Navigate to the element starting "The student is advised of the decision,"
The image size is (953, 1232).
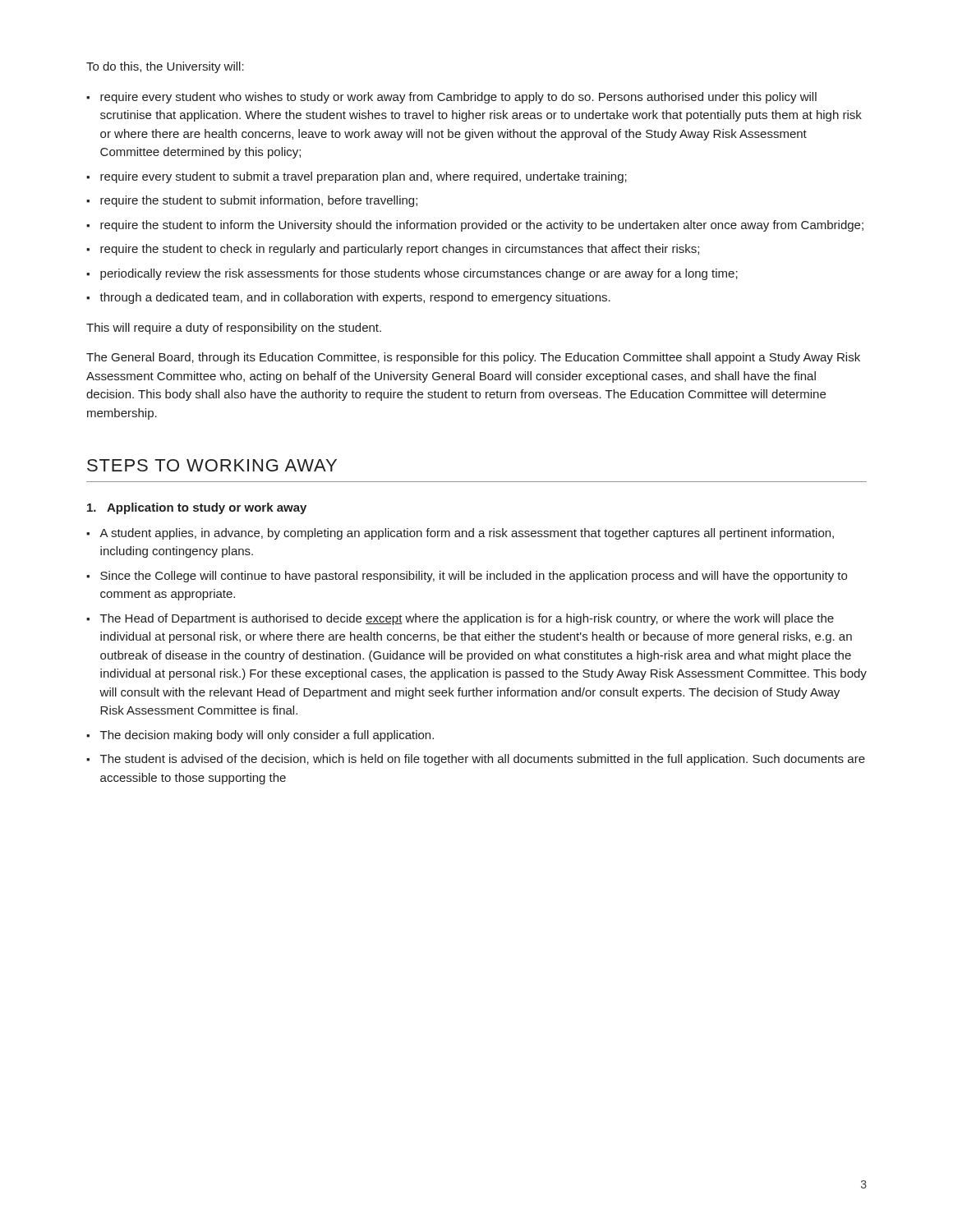483,768
